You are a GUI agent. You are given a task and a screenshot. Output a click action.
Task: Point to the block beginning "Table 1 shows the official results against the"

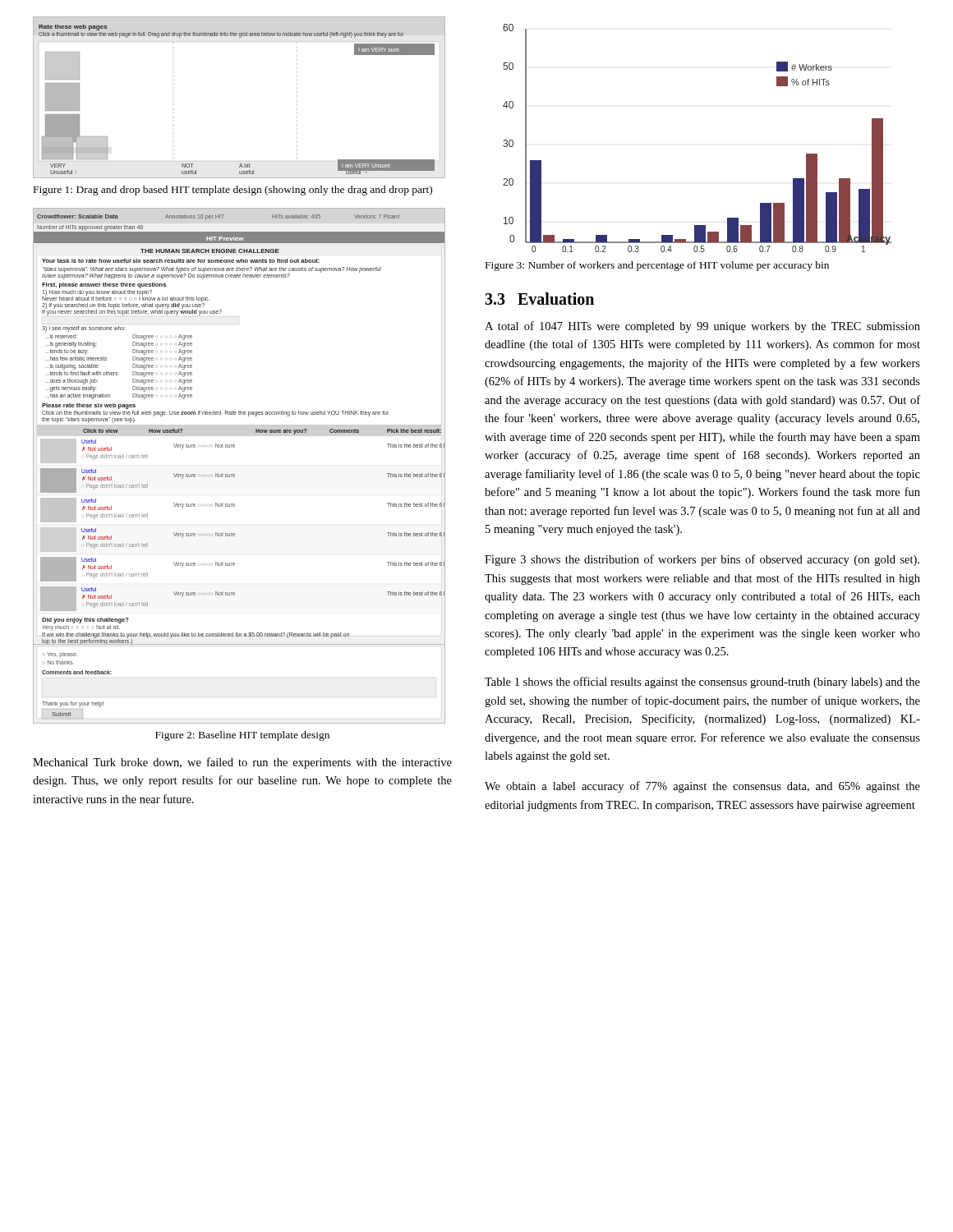[x=702, y=719]
